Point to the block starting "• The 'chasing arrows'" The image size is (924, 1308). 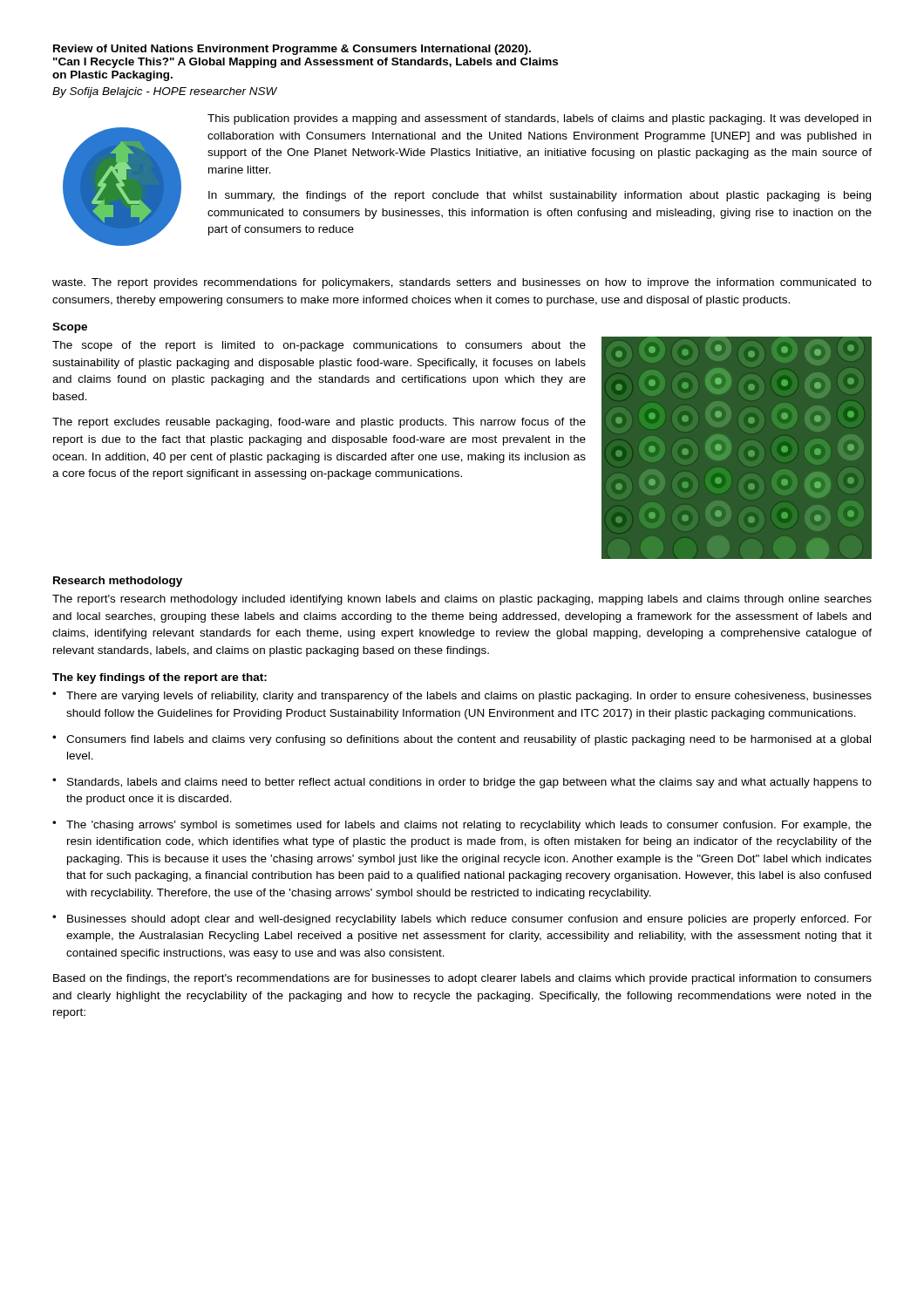462,859
